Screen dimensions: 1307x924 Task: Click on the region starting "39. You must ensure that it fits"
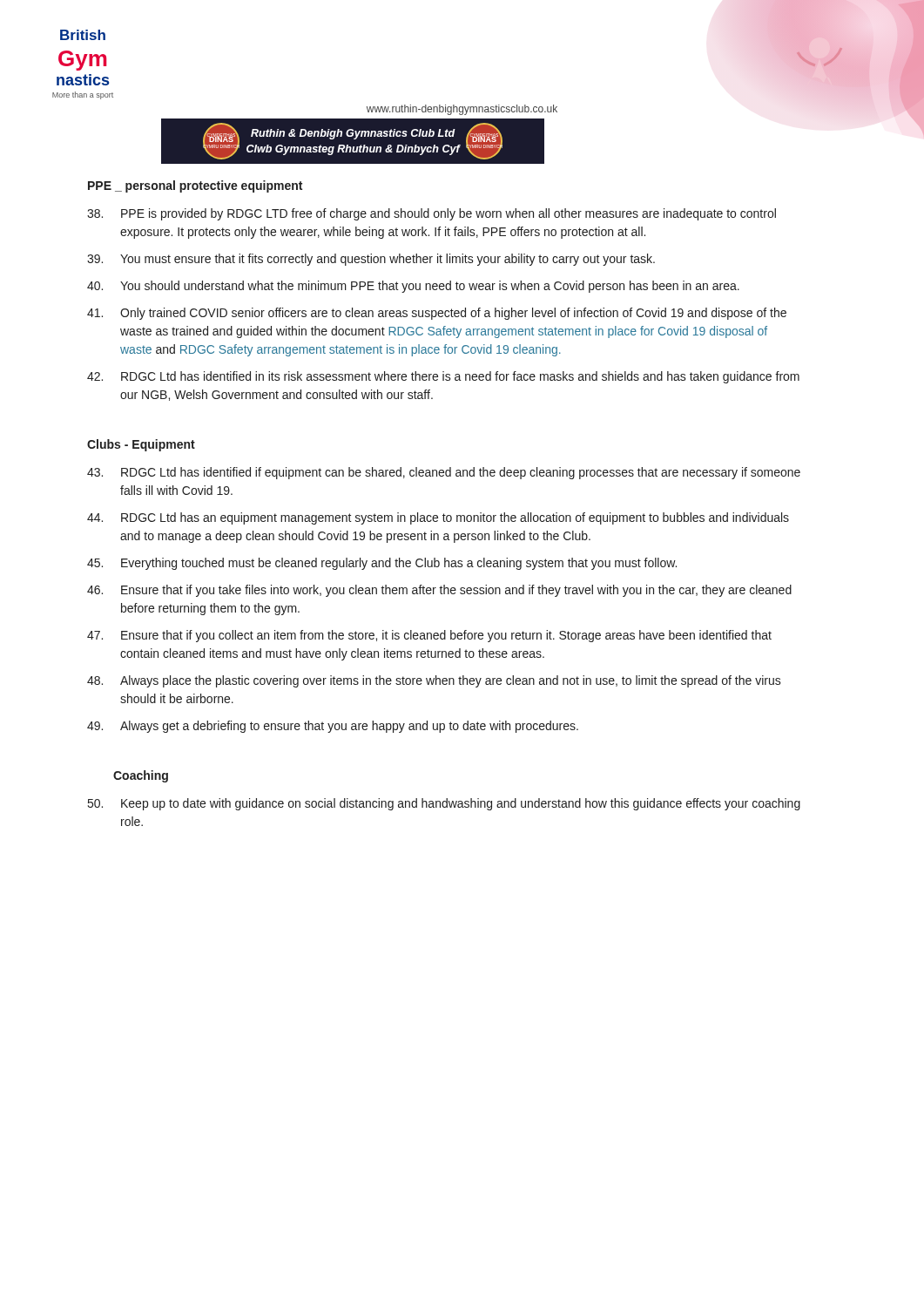tap(444, 259)
